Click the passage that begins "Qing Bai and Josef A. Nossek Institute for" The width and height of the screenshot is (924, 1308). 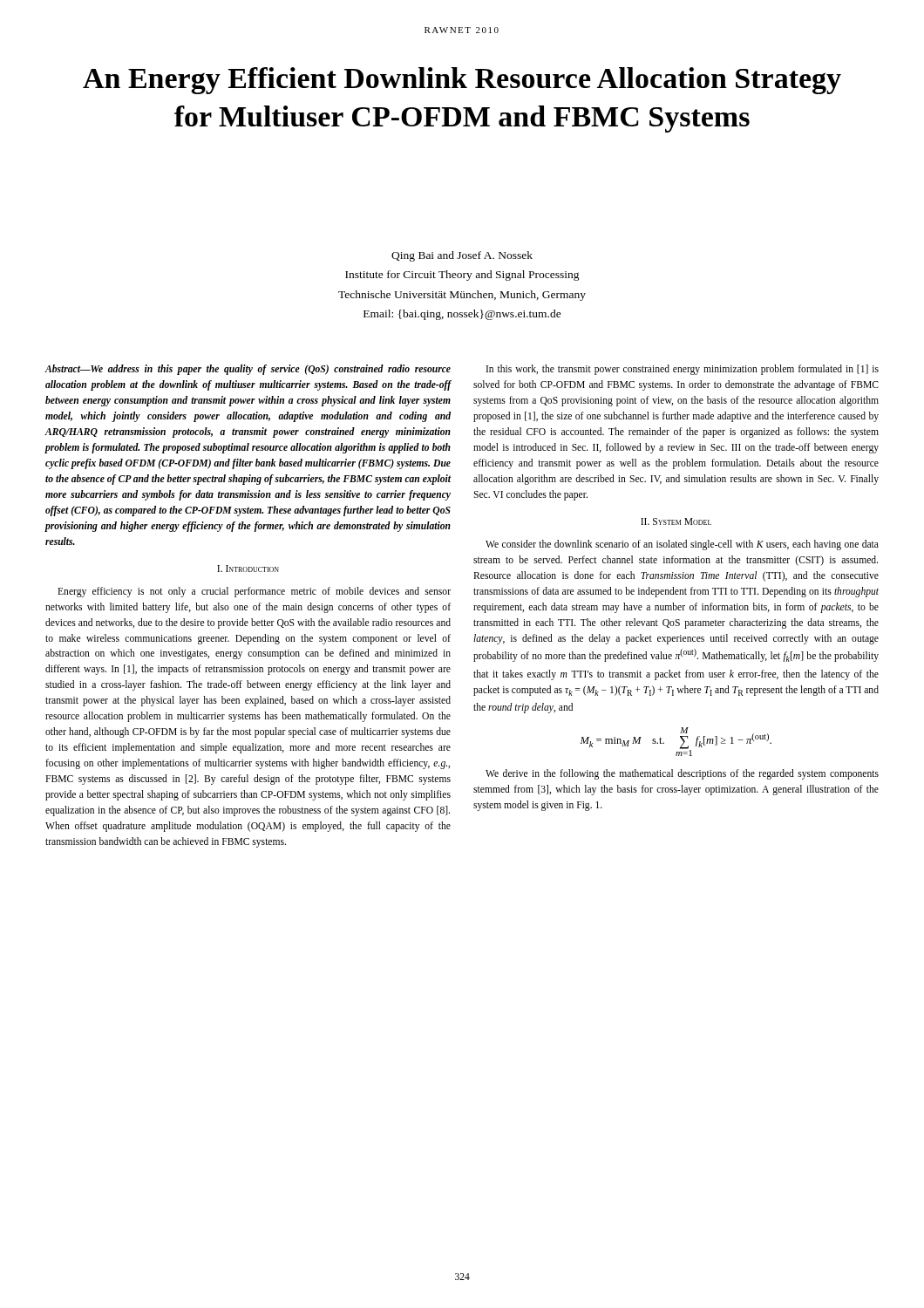[x=462, y=284]
